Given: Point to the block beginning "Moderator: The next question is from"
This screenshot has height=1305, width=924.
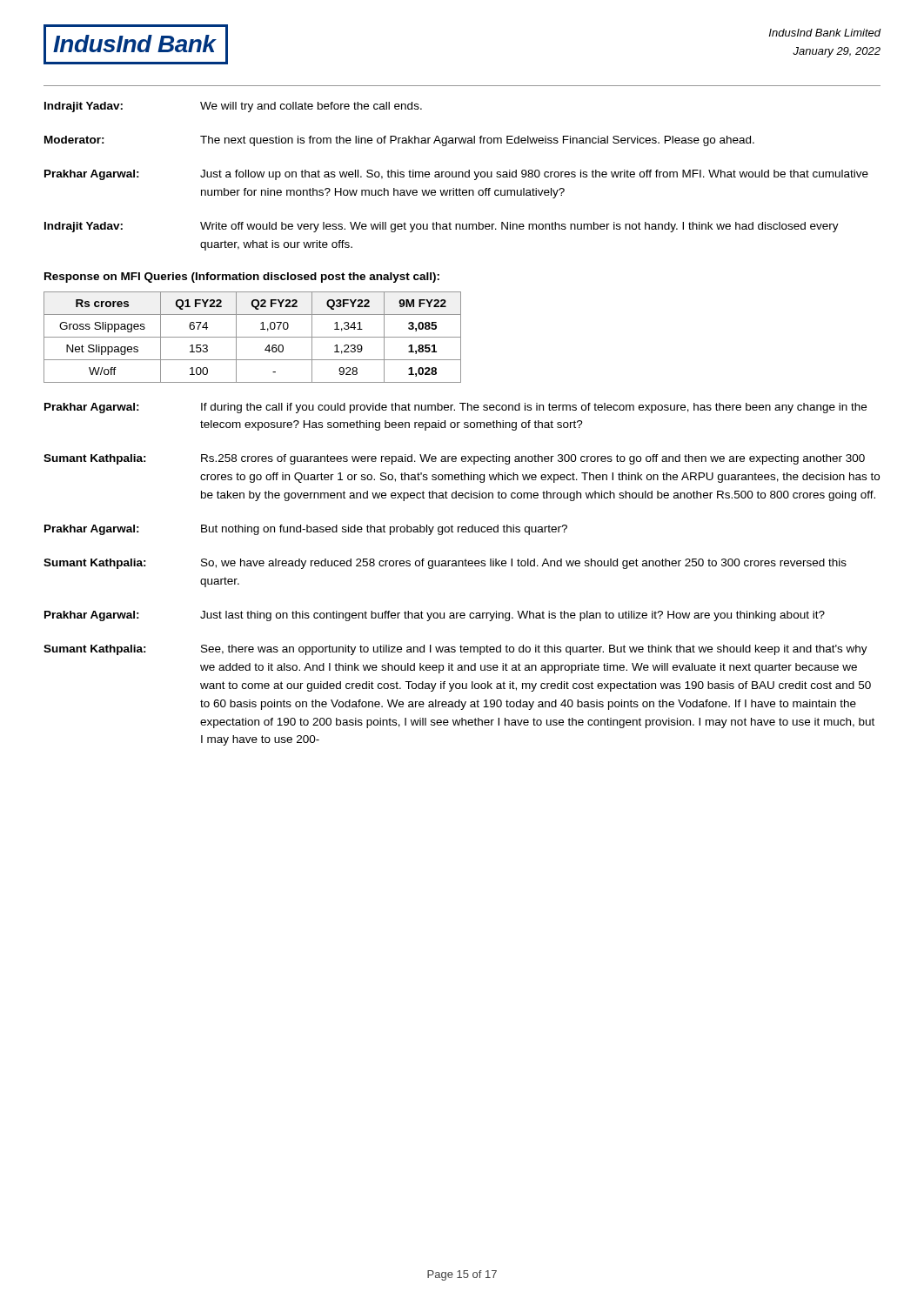Looking at the screenshot, I should (x=462, y=140).
